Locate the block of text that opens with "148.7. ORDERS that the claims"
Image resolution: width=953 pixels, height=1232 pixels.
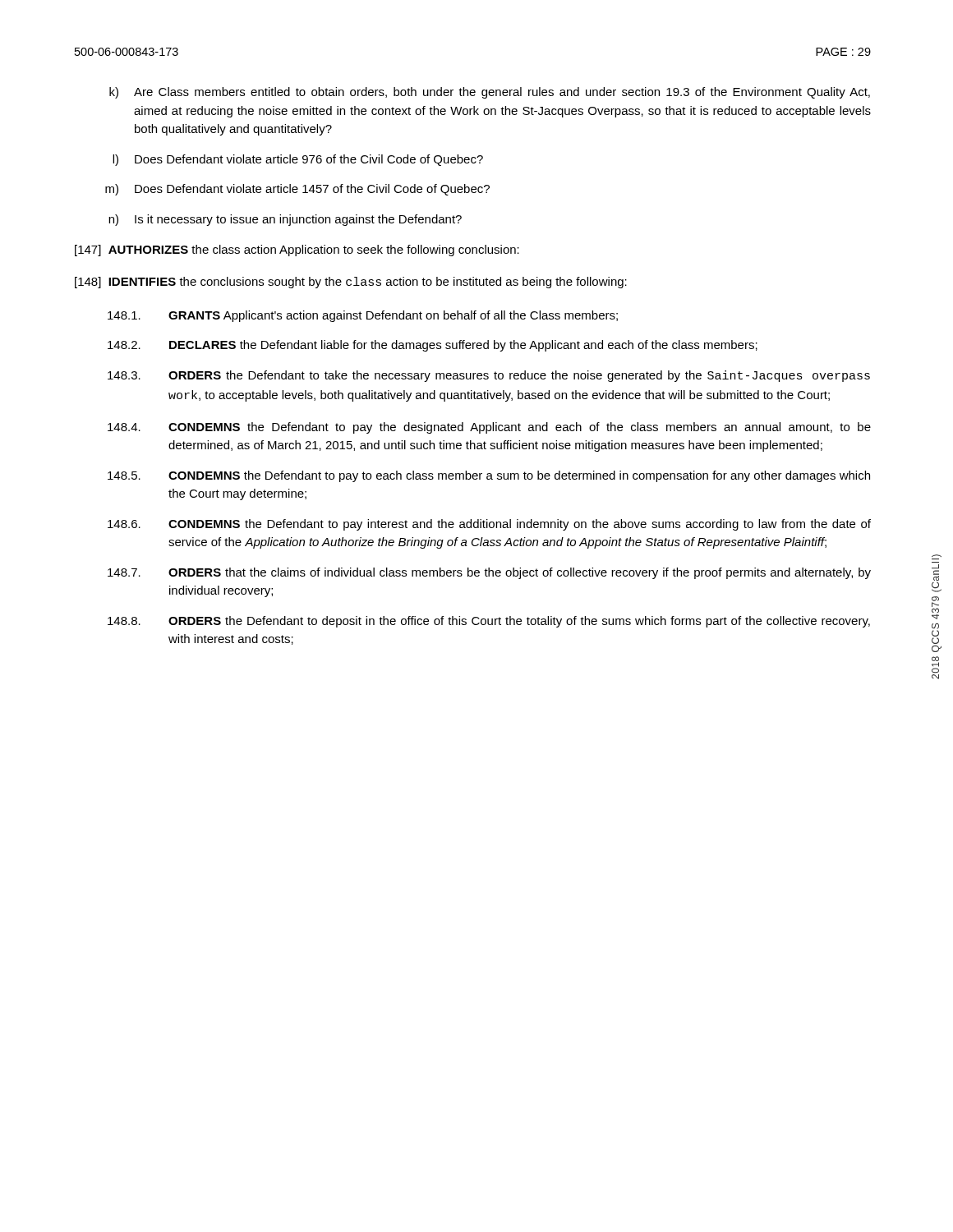489,582
